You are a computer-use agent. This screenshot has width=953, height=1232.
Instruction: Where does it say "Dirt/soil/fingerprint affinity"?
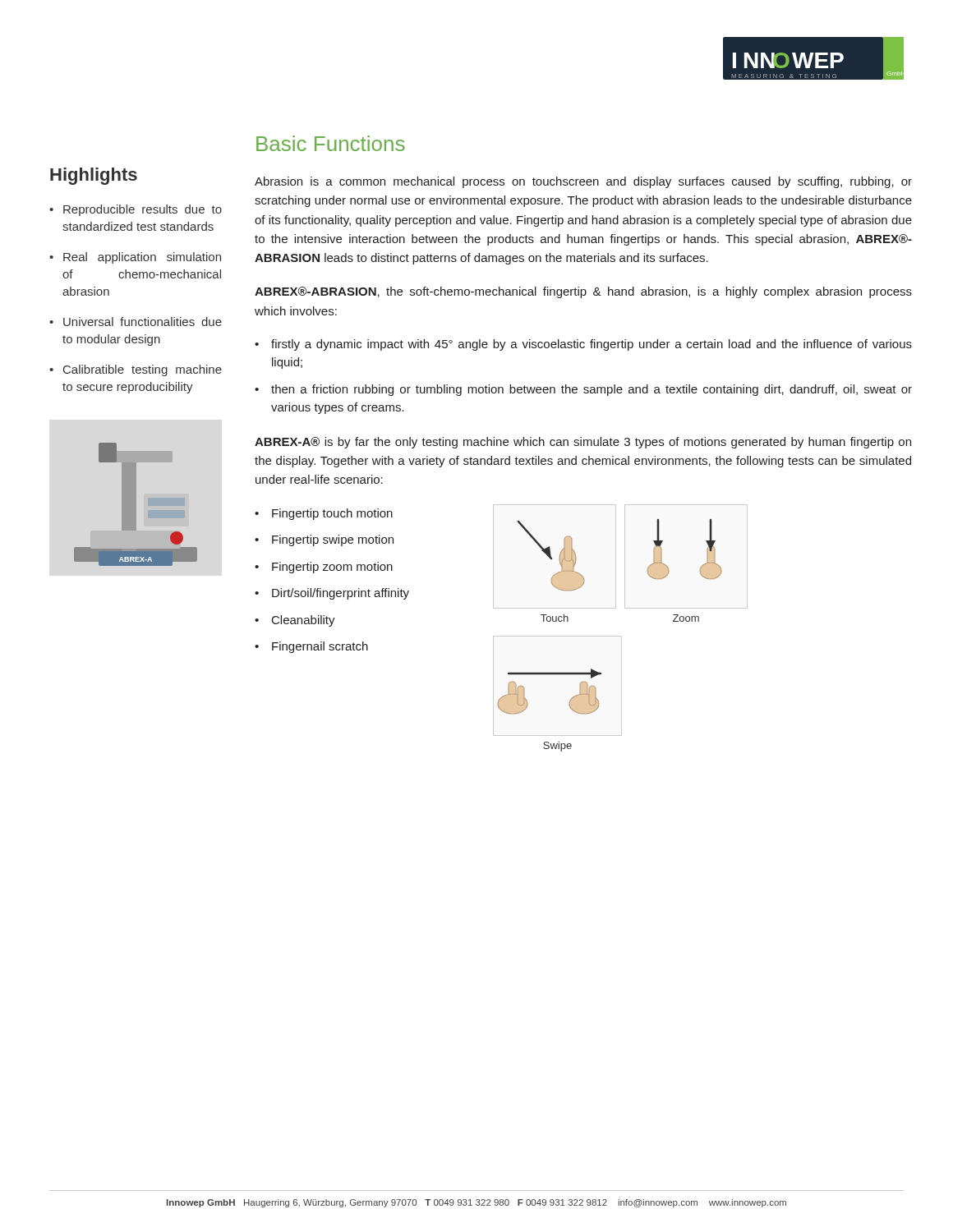point(340,593)
